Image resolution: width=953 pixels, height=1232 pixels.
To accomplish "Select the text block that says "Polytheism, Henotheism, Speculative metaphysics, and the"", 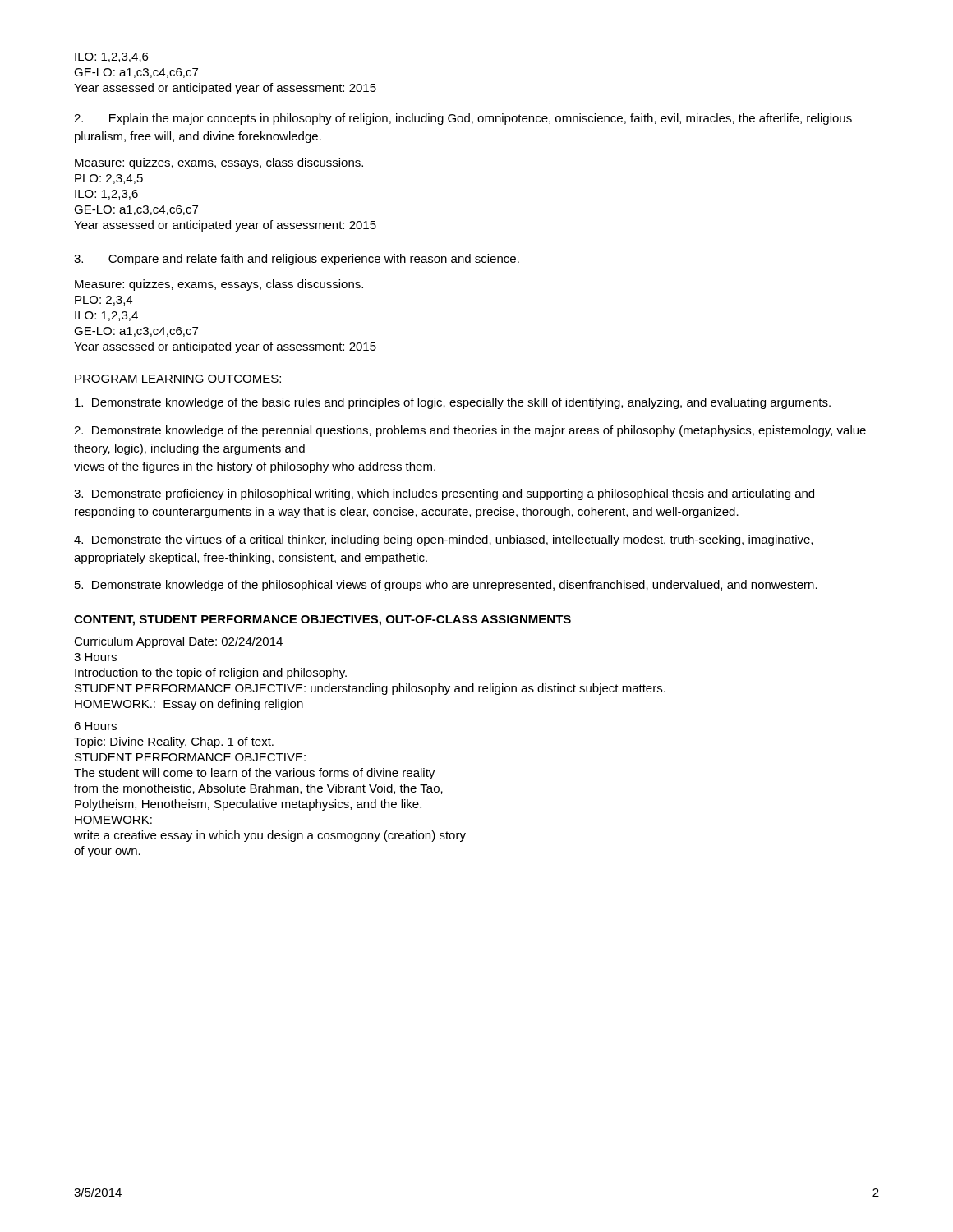I will [x=248, y=804].
